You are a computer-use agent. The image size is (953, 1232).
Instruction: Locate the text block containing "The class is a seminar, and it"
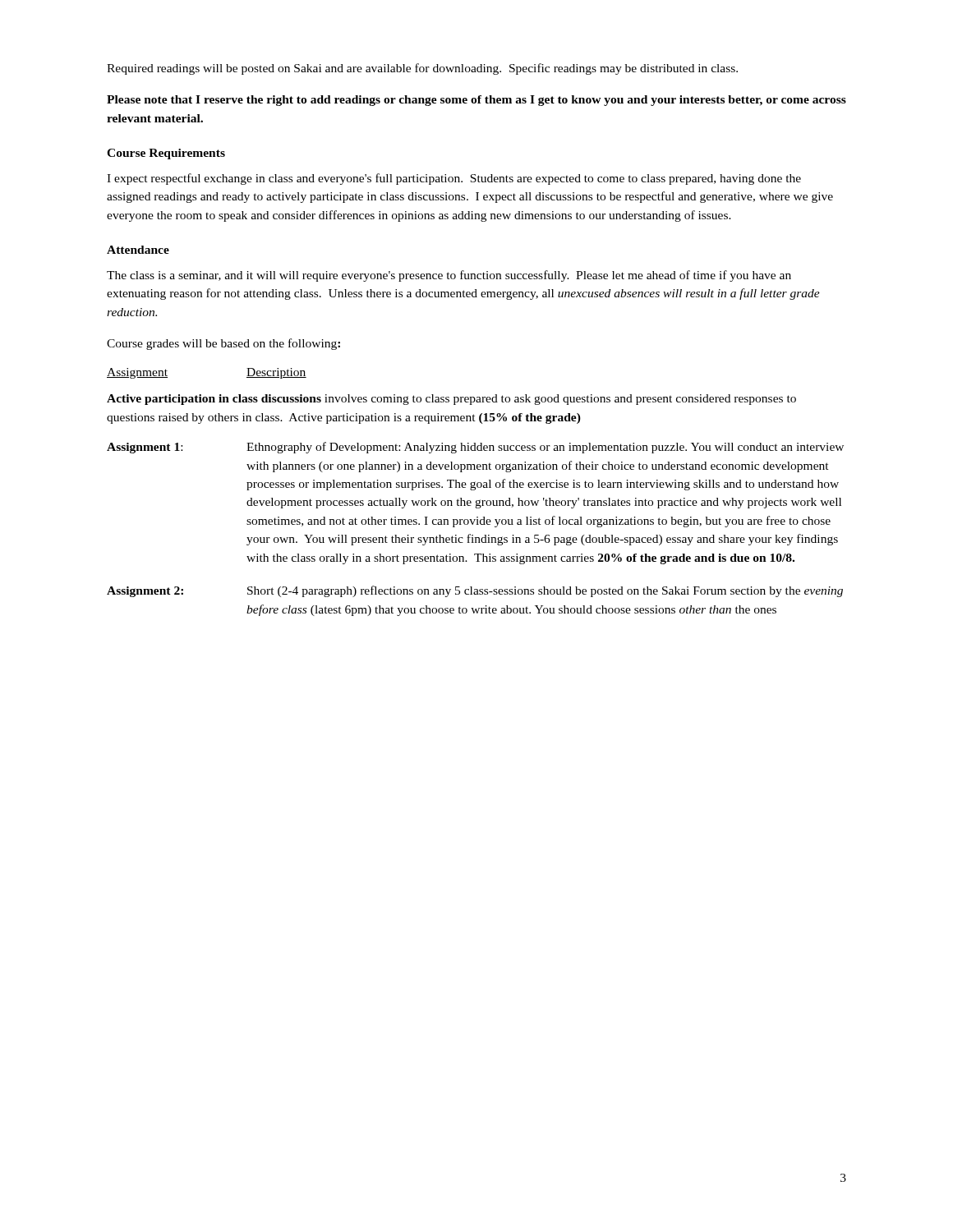[463, 293]
